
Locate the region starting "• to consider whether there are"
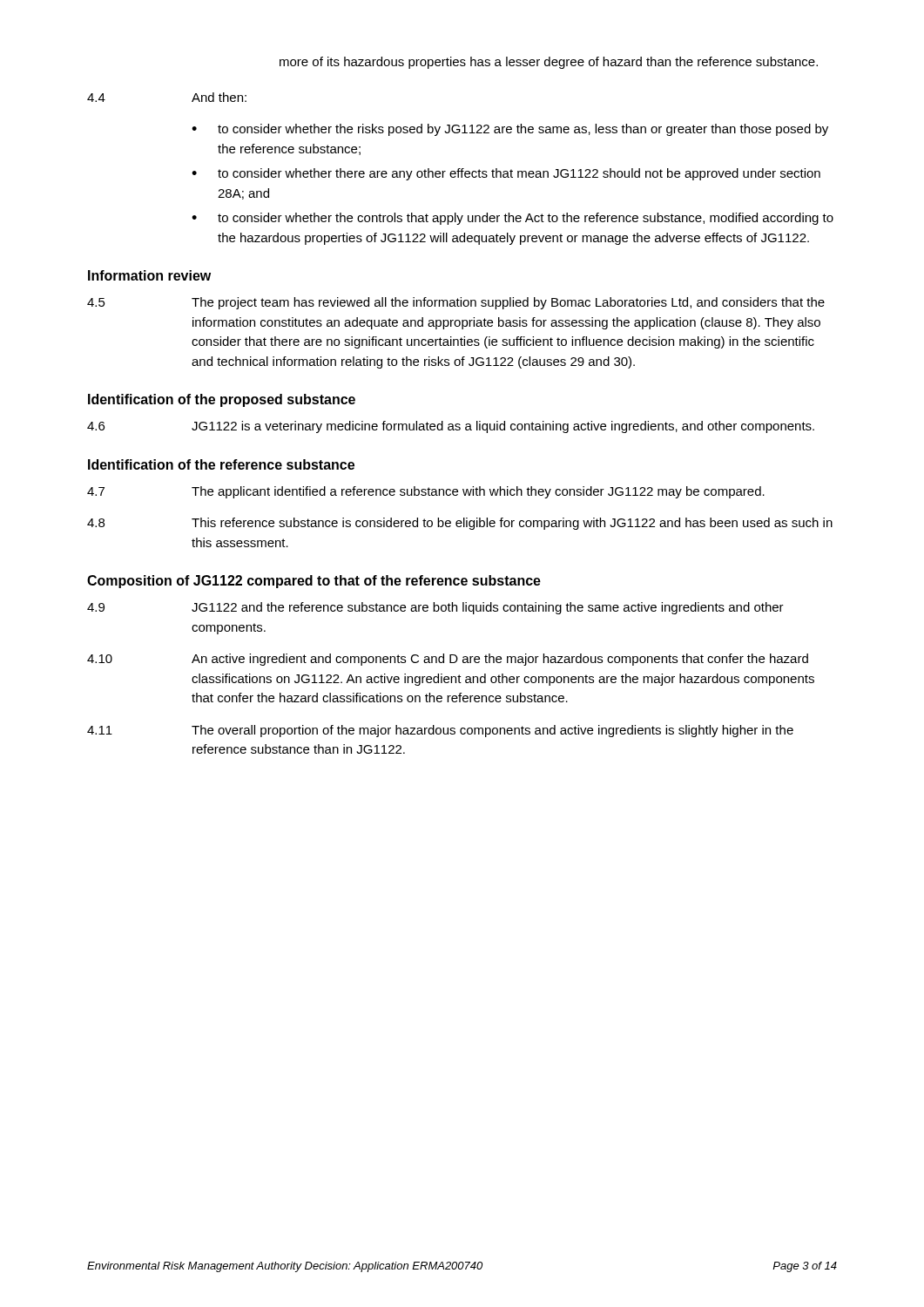point(514,183)
